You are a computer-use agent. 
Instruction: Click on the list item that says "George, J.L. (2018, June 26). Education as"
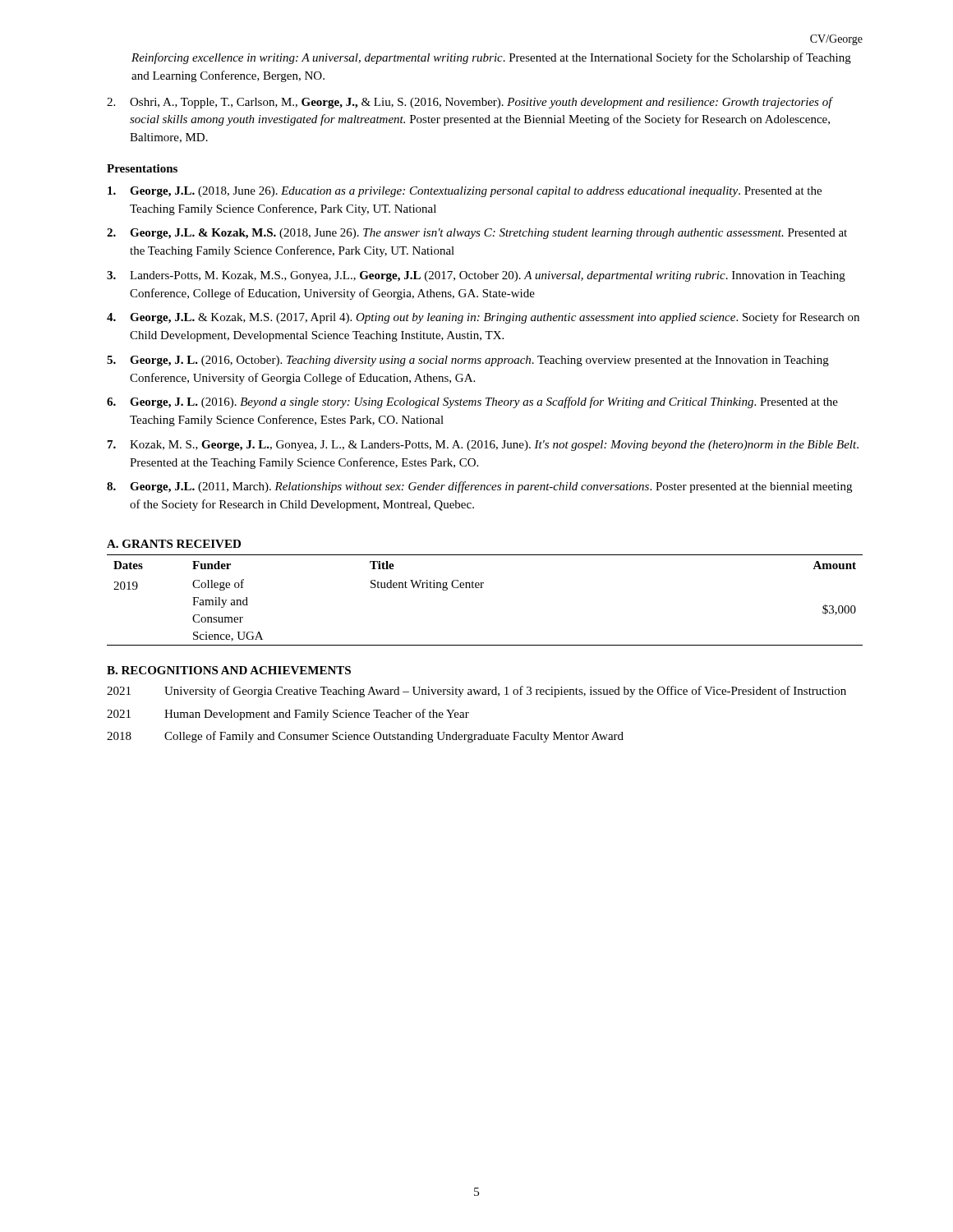[485, 200]
